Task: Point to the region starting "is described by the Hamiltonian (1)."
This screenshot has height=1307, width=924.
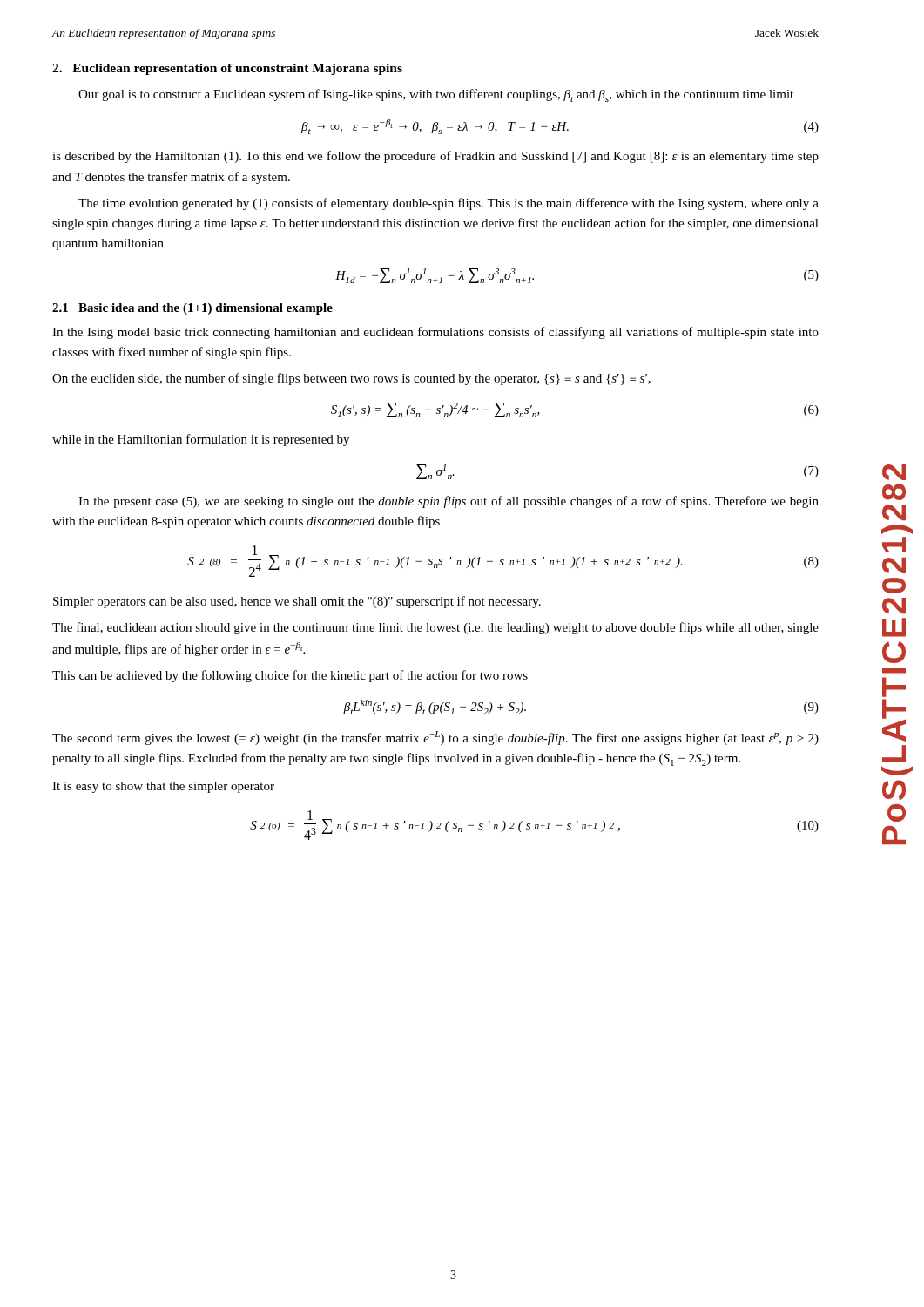Action: [x=435, y=200]
